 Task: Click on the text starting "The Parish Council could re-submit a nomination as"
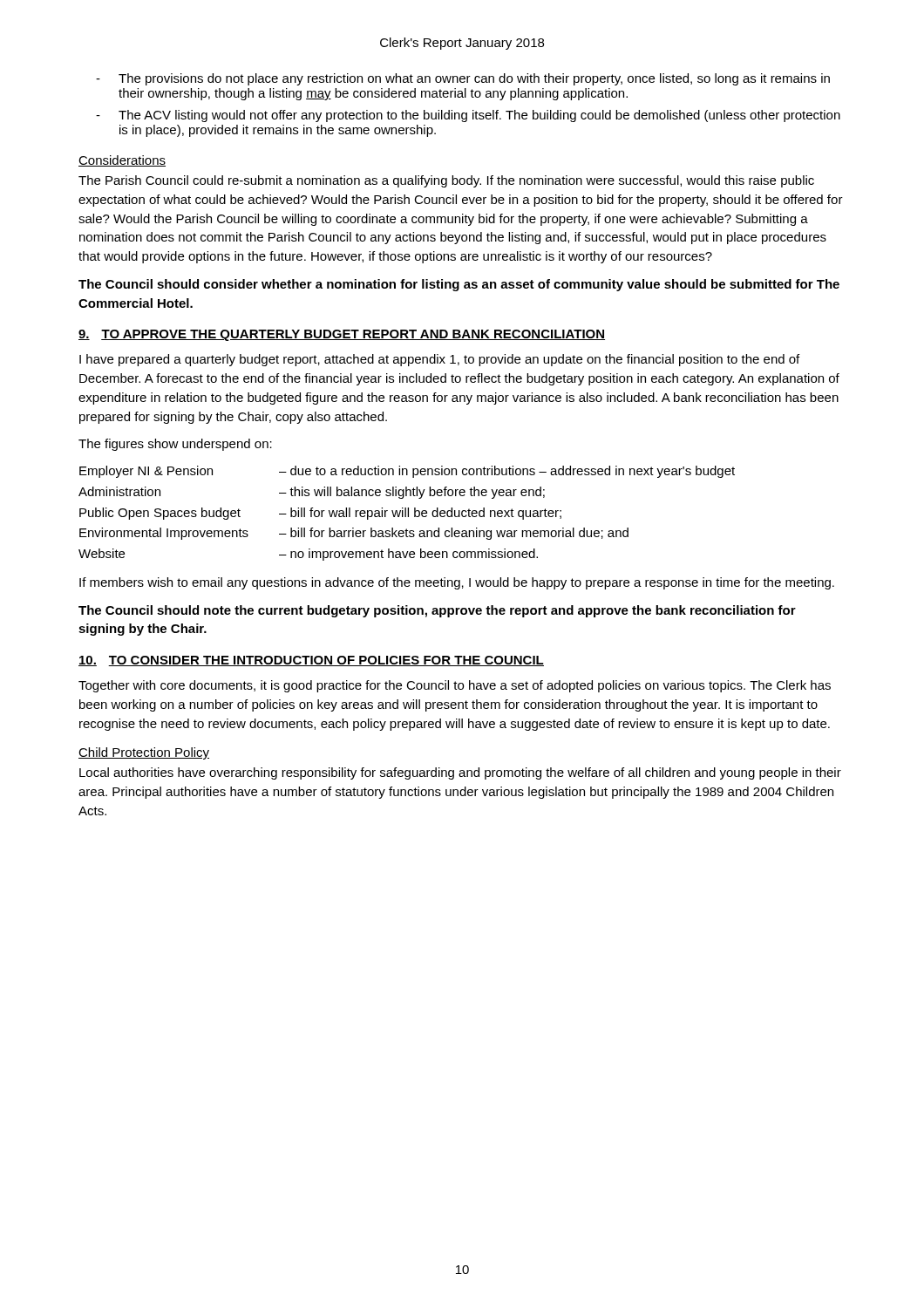pos(460,218)
